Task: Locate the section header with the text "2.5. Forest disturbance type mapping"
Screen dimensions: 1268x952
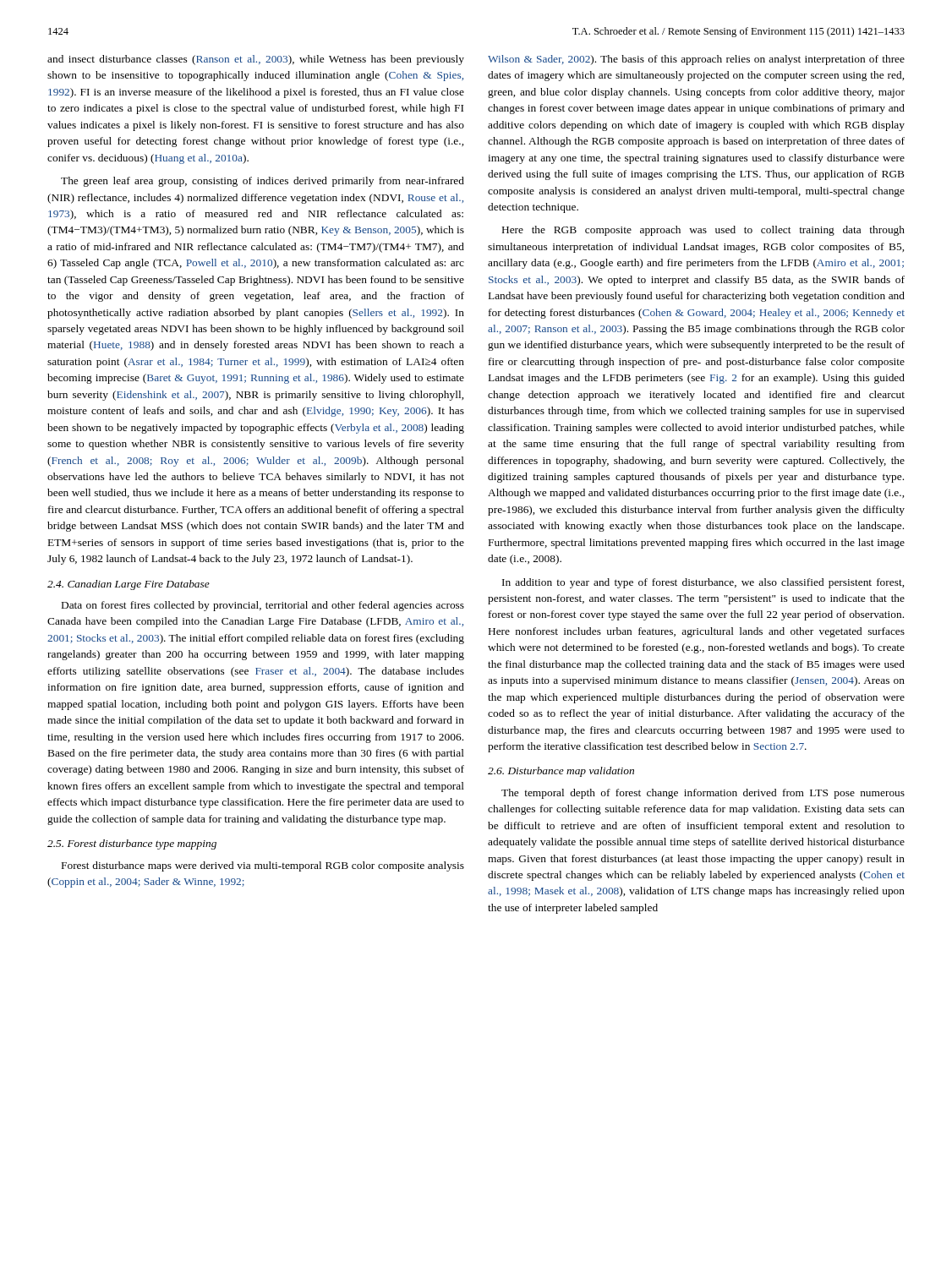Action: coord(132,843)
